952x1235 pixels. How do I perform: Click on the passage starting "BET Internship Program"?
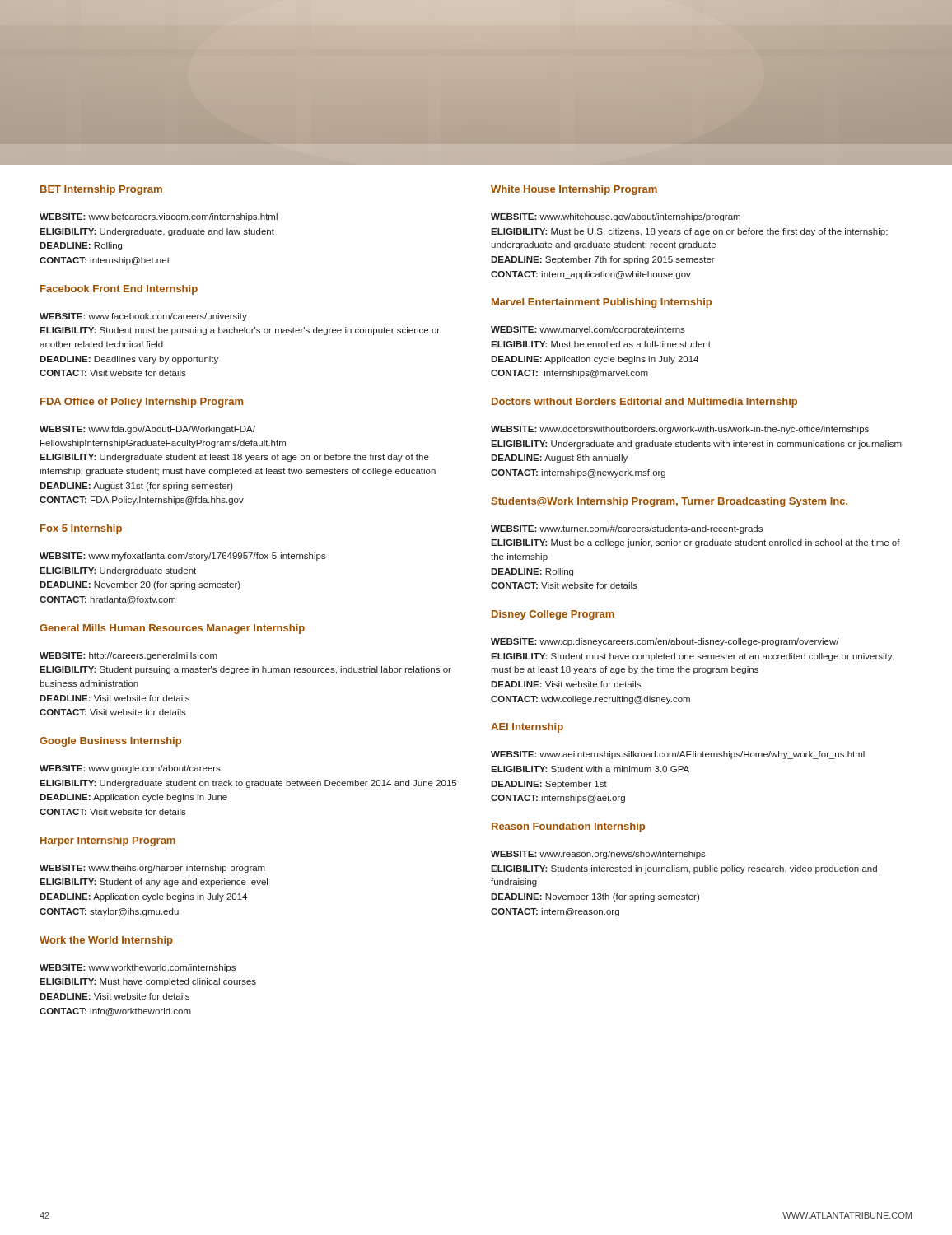point(101,190)
